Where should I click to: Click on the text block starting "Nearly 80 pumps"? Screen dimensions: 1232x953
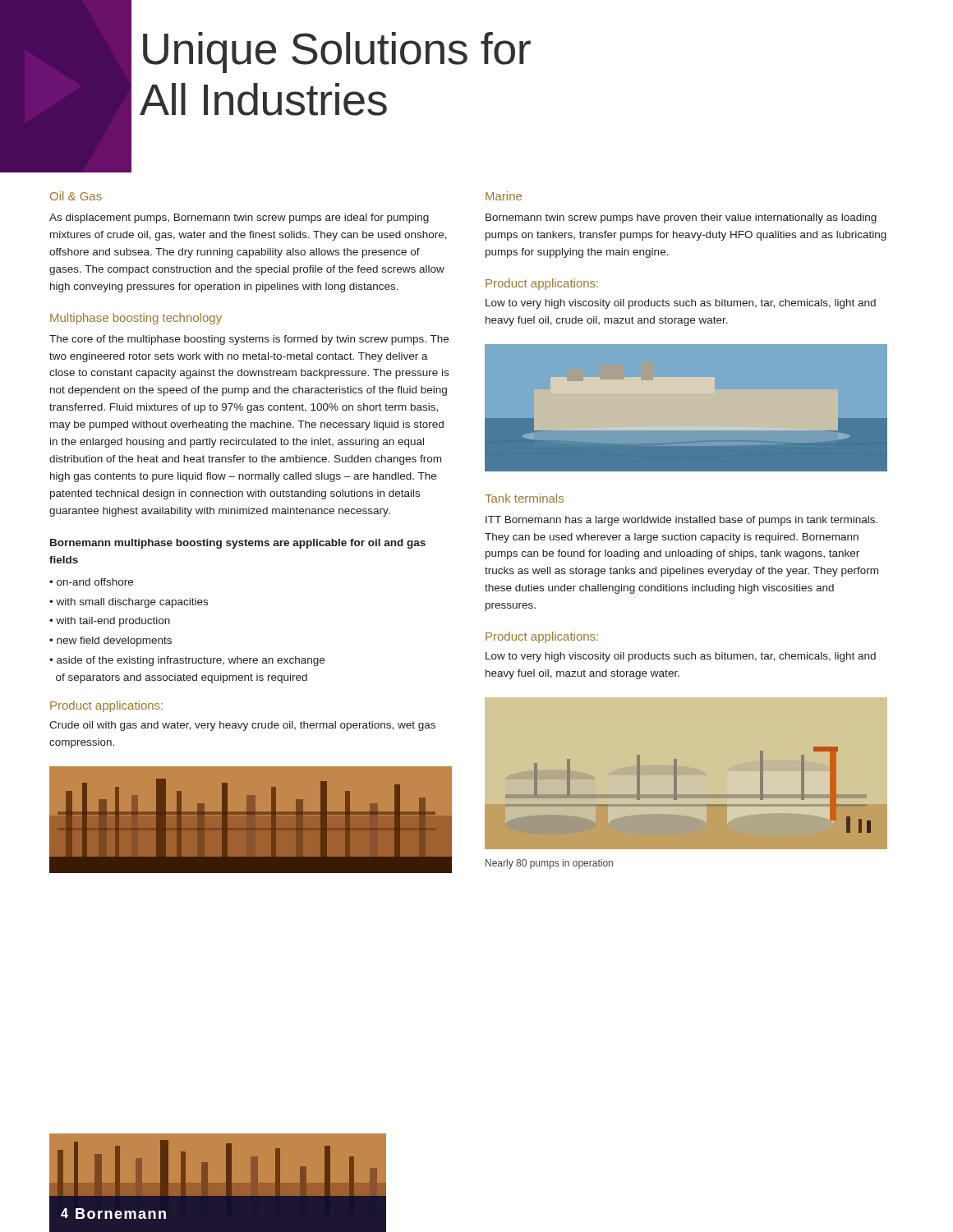pos(549,864)
